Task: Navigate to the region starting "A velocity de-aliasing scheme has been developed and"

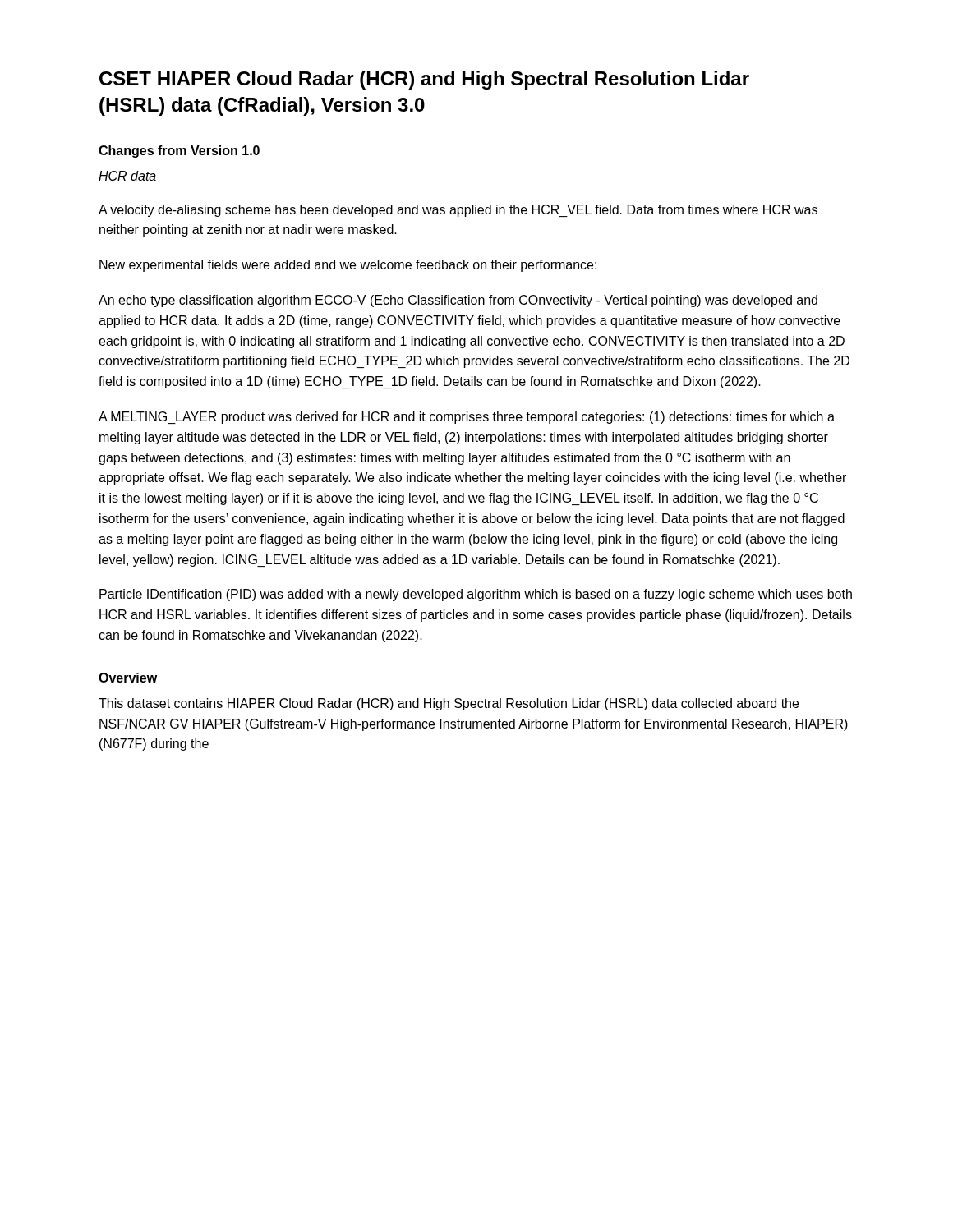Action: pos(458,220)
